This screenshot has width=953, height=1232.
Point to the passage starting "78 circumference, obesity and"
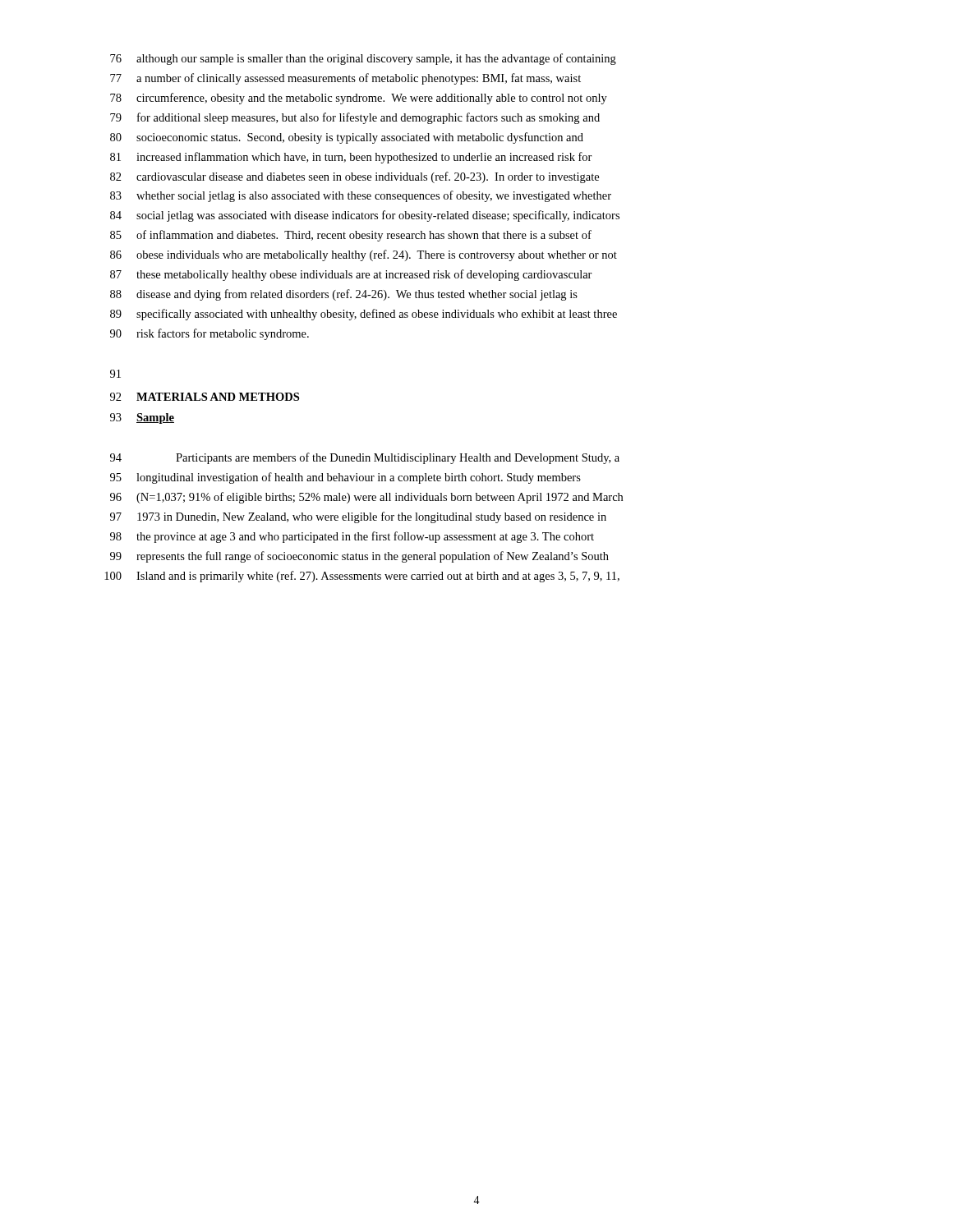point(476,98)
